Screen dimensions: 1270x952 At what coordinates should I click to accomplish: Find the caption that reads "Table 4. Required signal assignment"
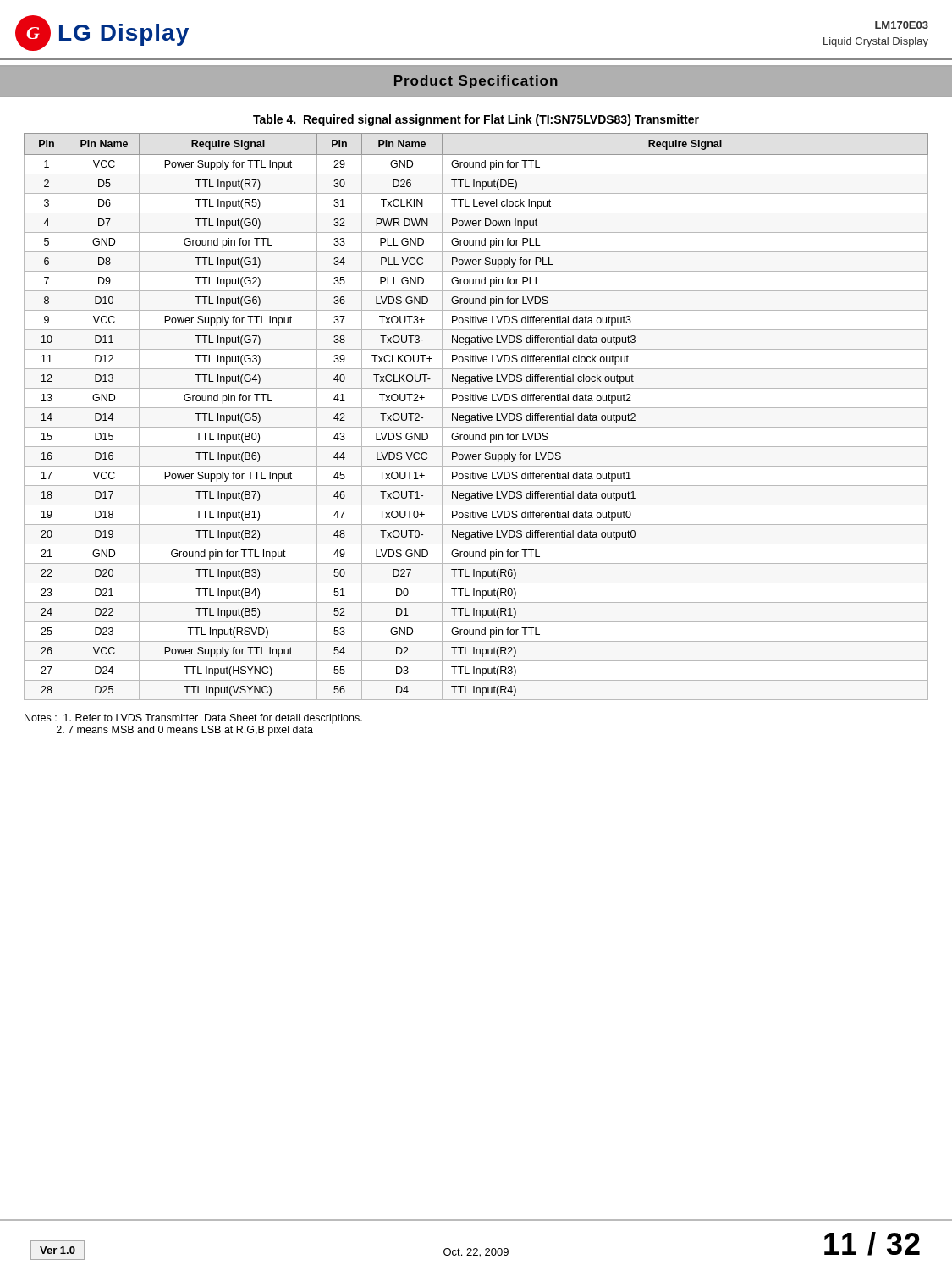[476, 119]
